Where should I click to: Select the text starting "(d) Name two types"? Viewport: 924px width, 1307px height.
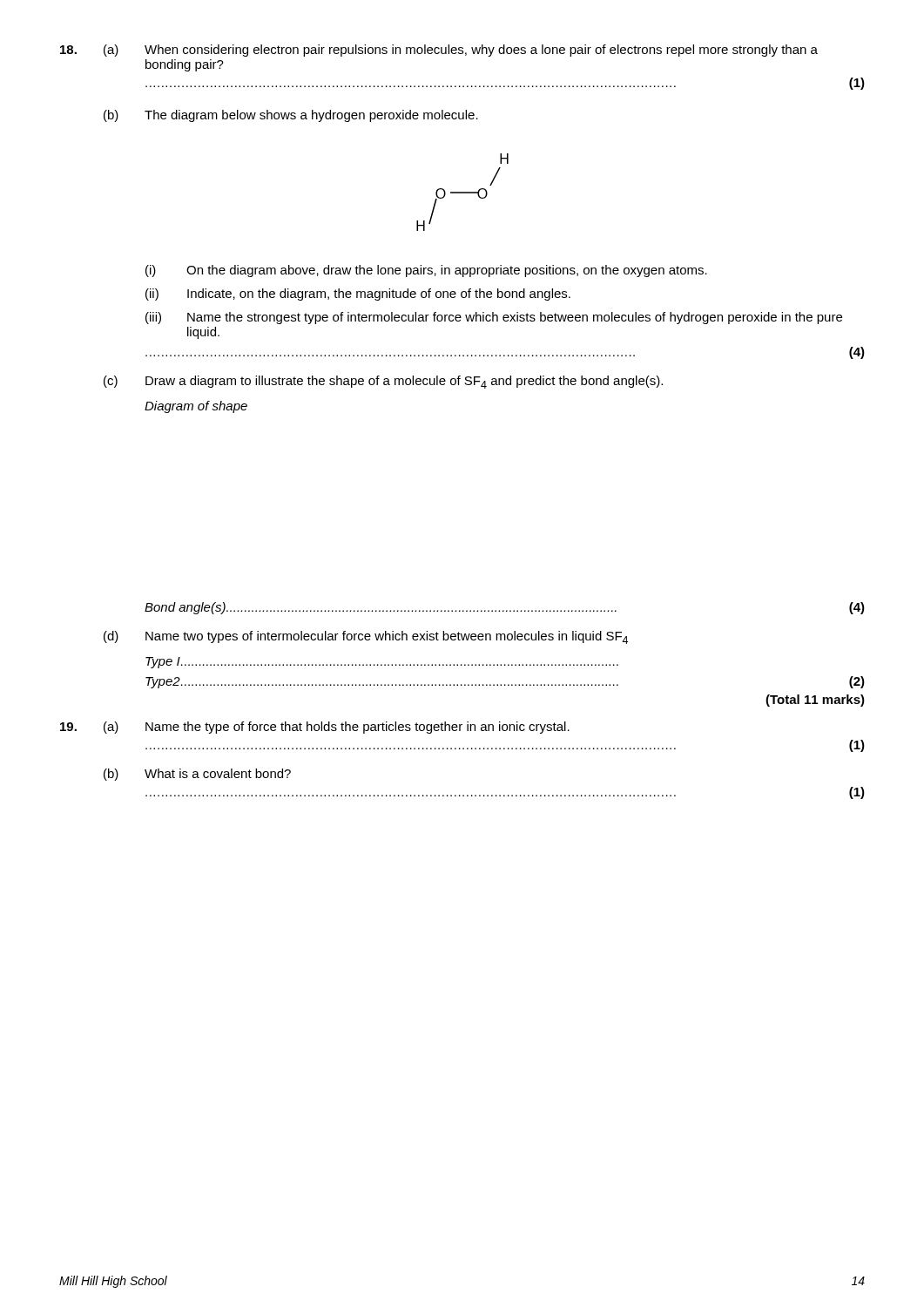[x=462, y=637]
